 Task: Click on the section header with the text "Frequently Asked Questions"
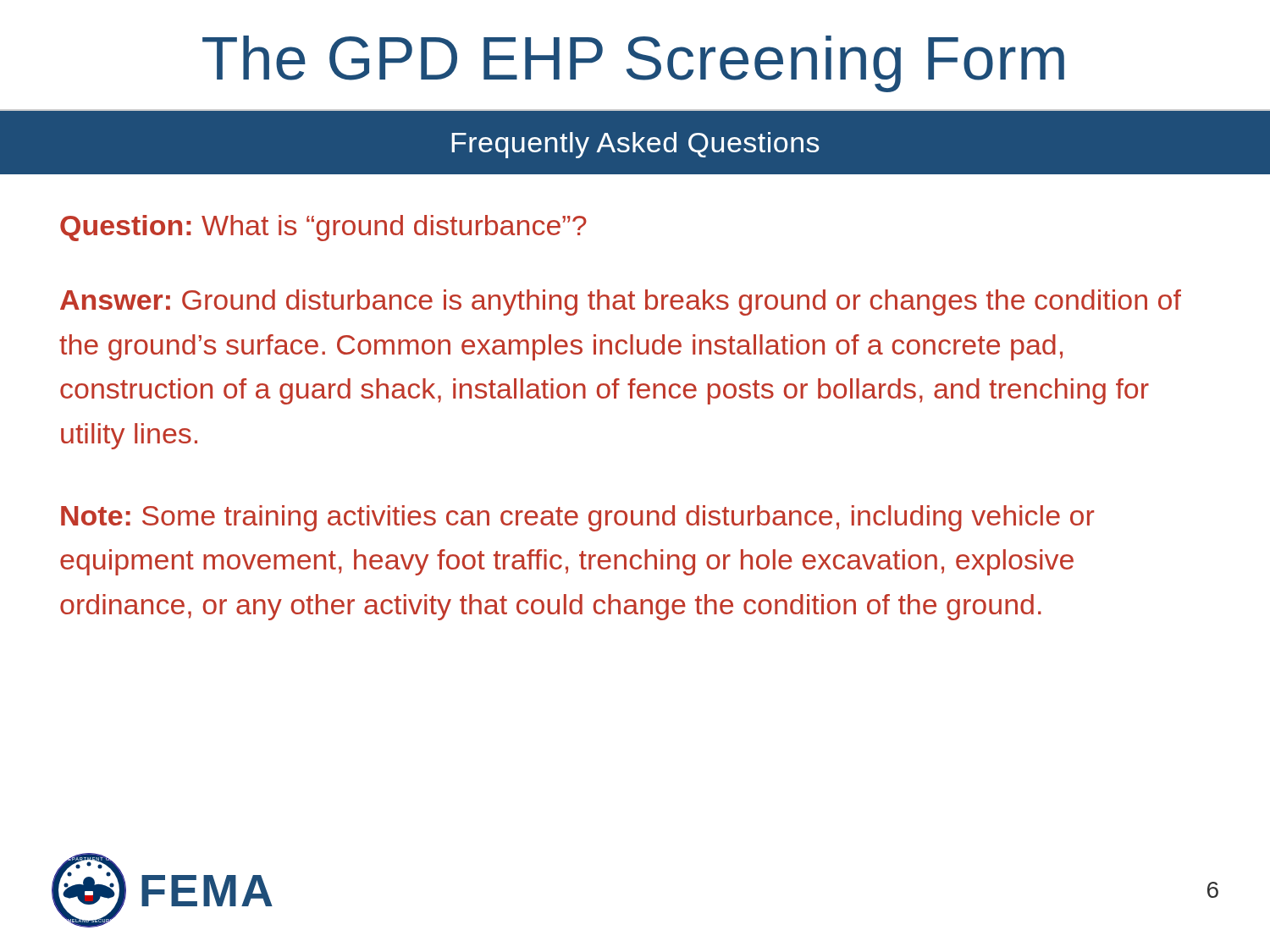tap(635, 142)
